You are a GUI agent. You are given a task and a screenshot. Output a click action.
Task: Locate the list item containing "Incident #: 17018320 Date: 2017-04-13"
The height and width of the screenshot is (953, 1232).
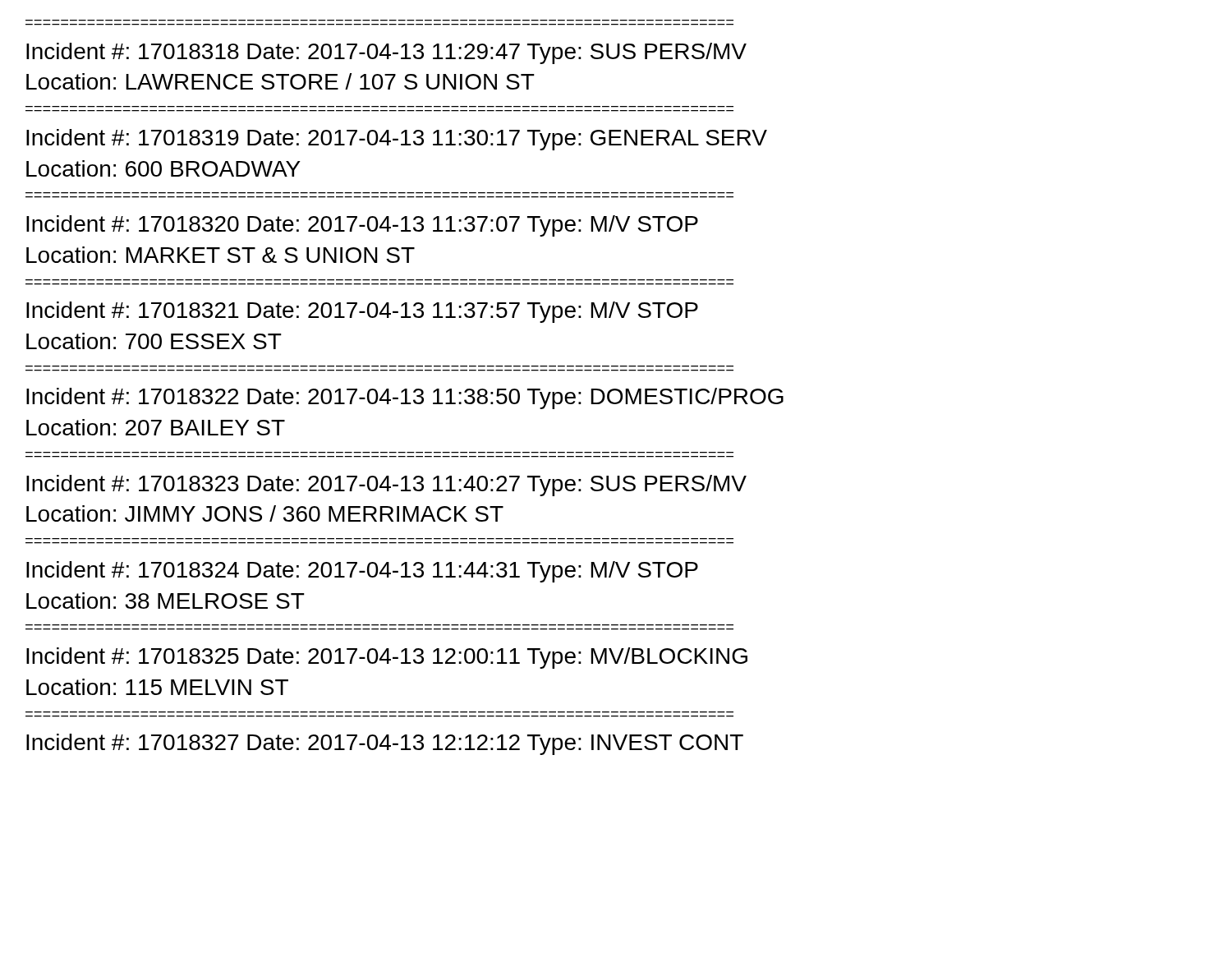(362, 239)
